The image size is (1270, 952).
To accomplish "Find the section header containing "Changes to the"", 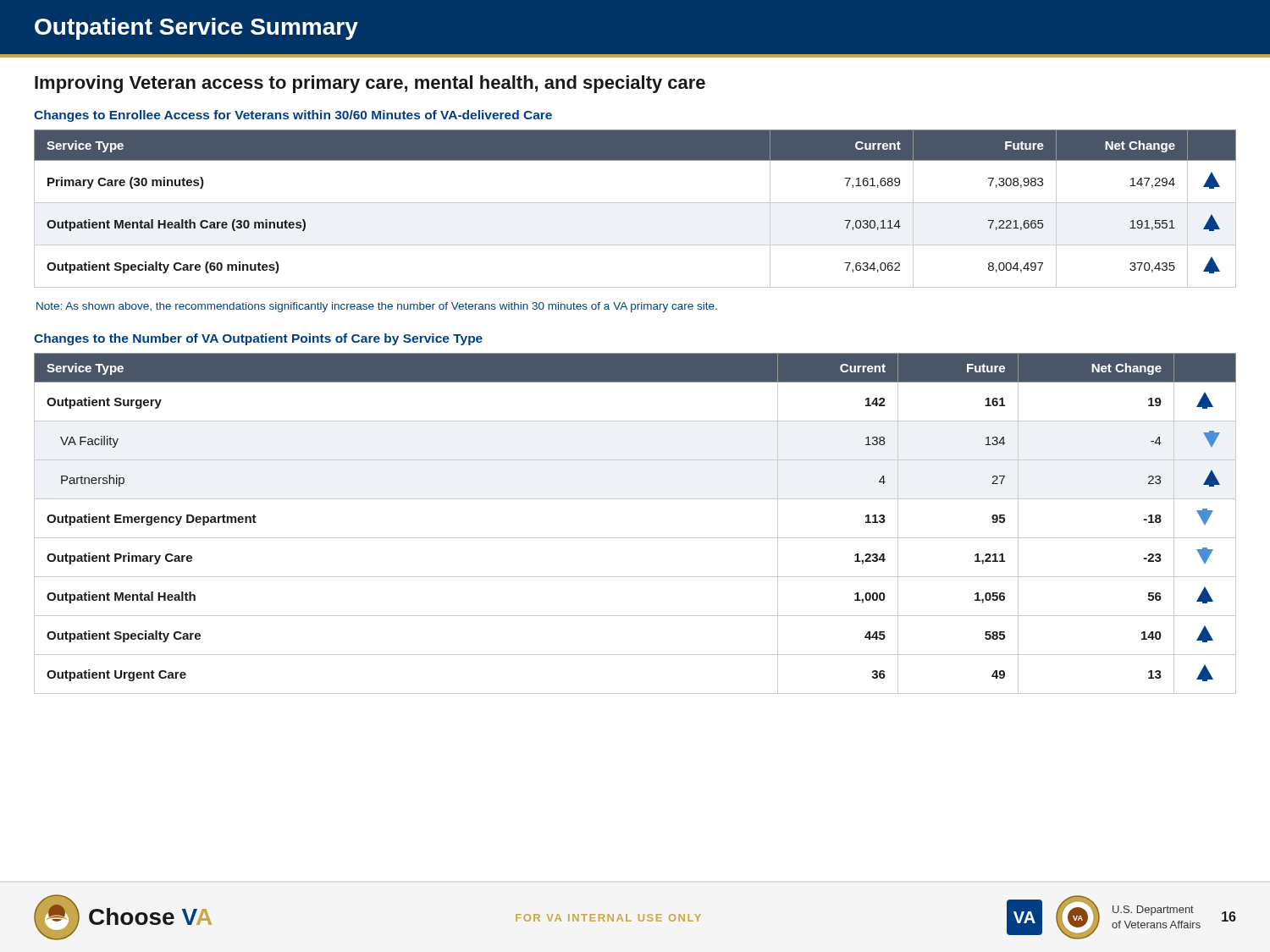I will click(258, 338).
